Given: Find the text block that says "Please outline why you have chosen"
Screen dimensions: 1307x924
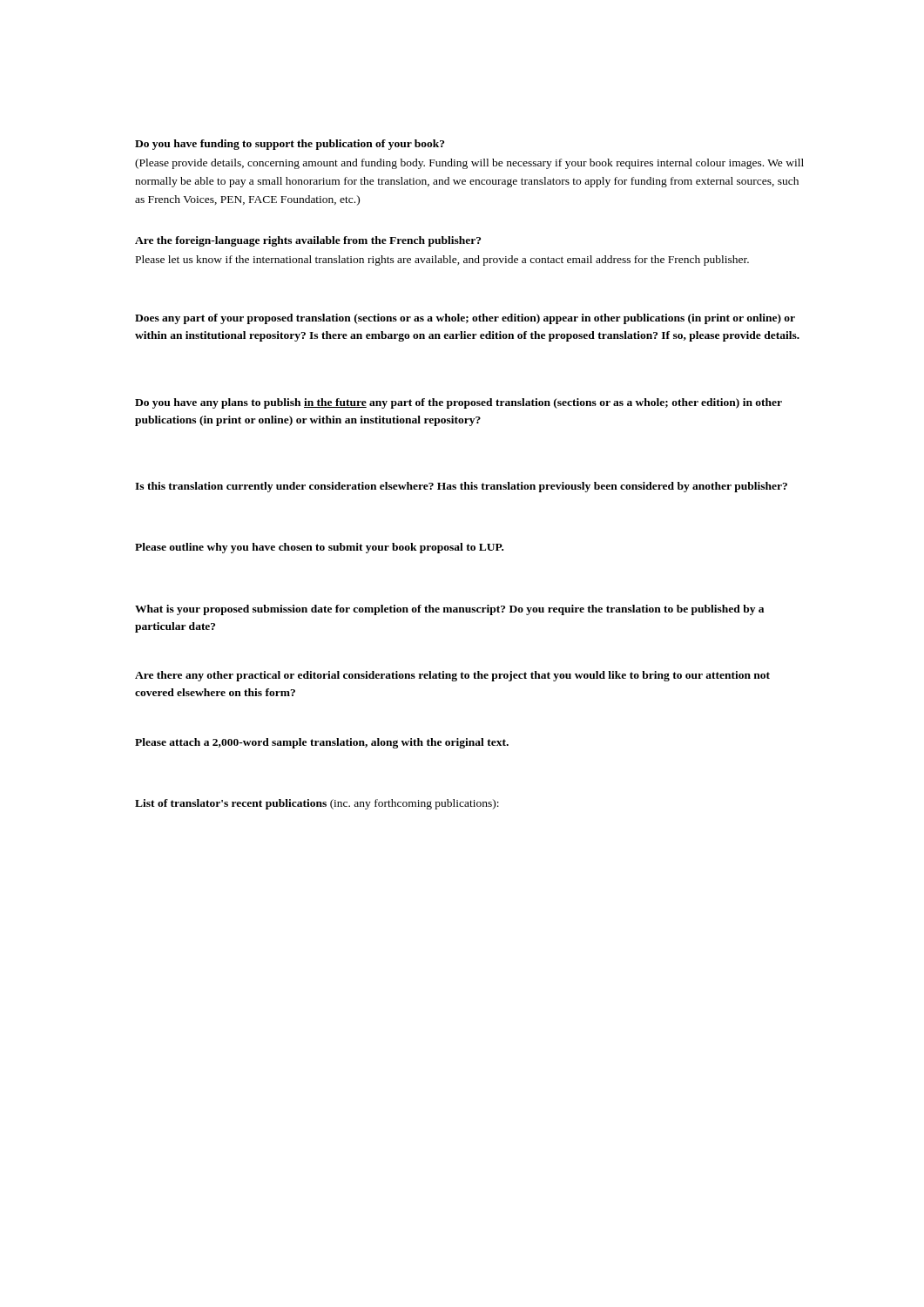Looking at the screenshot, I should [x=473, y=548].
